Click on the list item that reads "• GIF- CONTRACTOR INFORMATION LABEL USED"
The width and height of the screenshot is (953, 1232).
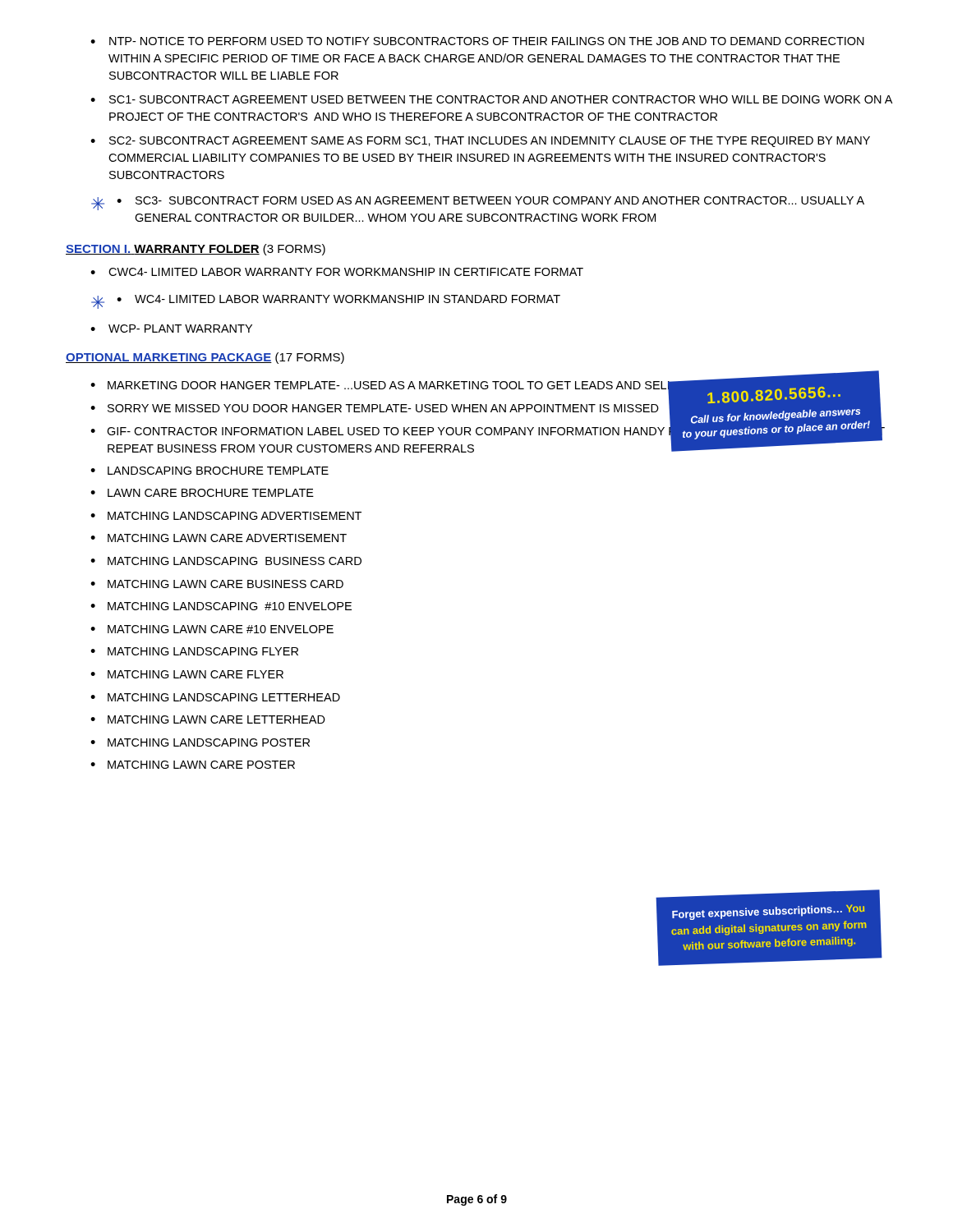tap(497, 440)
